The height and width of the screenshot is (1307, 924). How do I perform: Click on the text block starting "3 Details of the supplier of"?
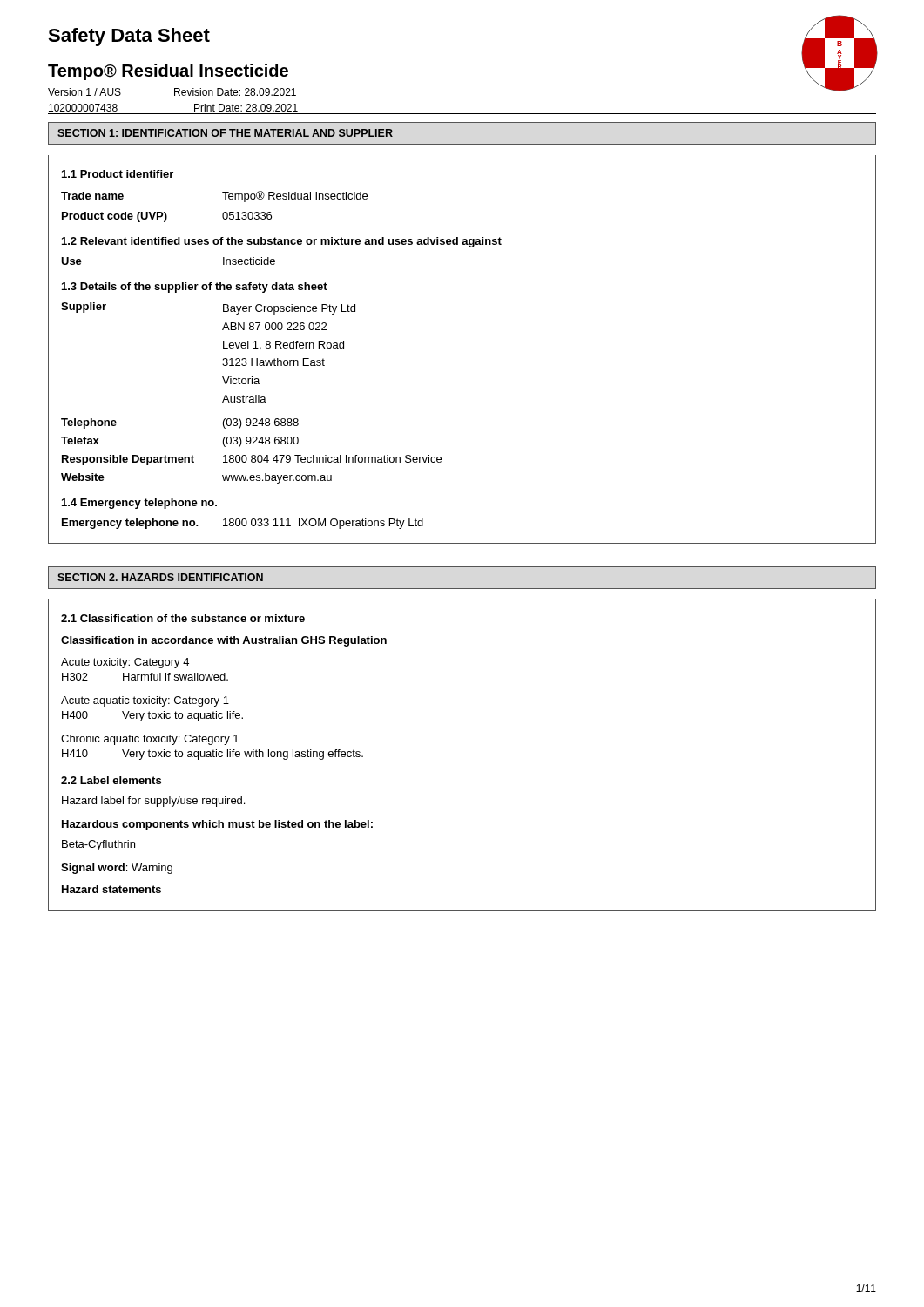[x=194, y=286]
